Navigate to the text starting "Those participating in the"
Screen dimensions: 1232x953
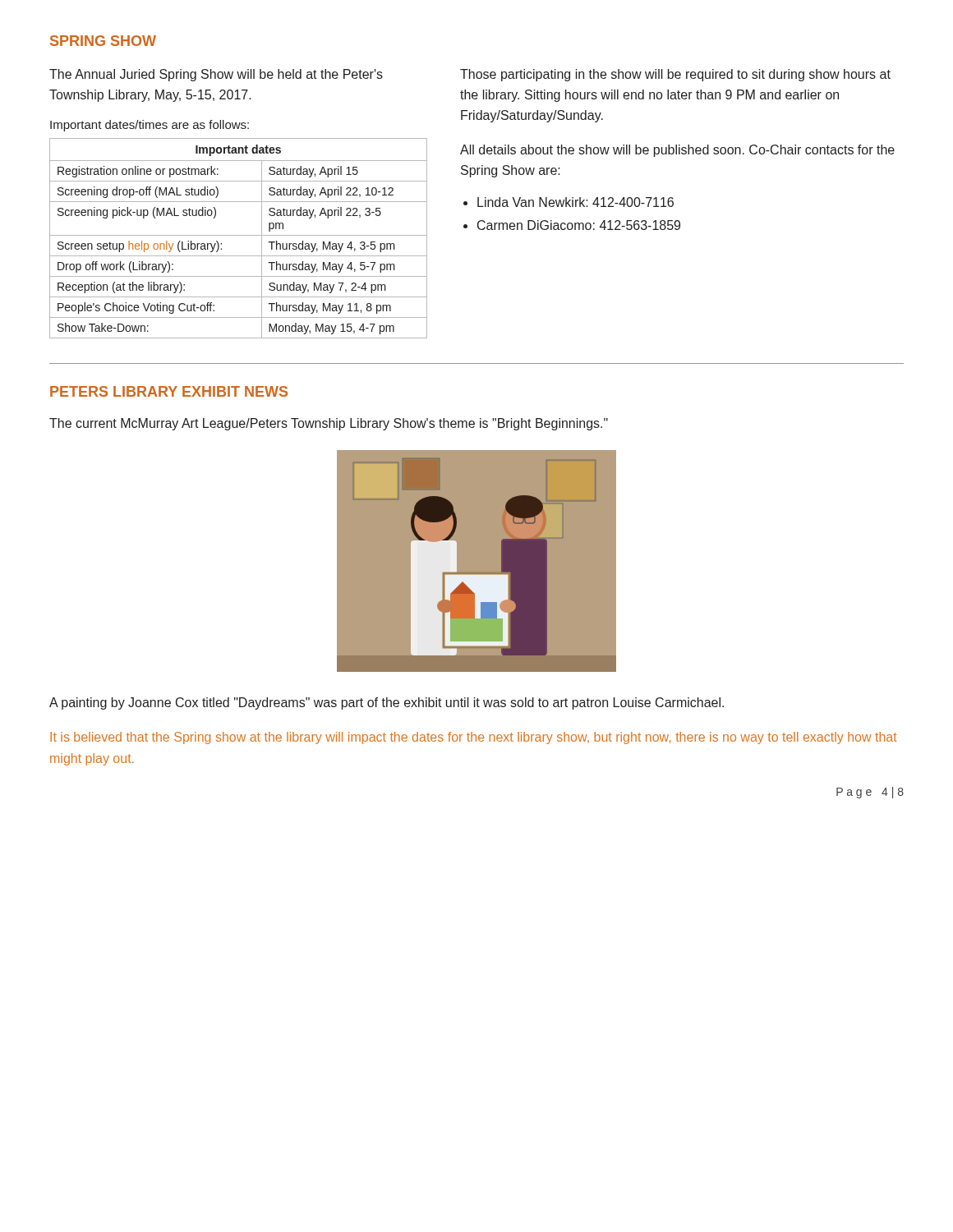(675, 95)
